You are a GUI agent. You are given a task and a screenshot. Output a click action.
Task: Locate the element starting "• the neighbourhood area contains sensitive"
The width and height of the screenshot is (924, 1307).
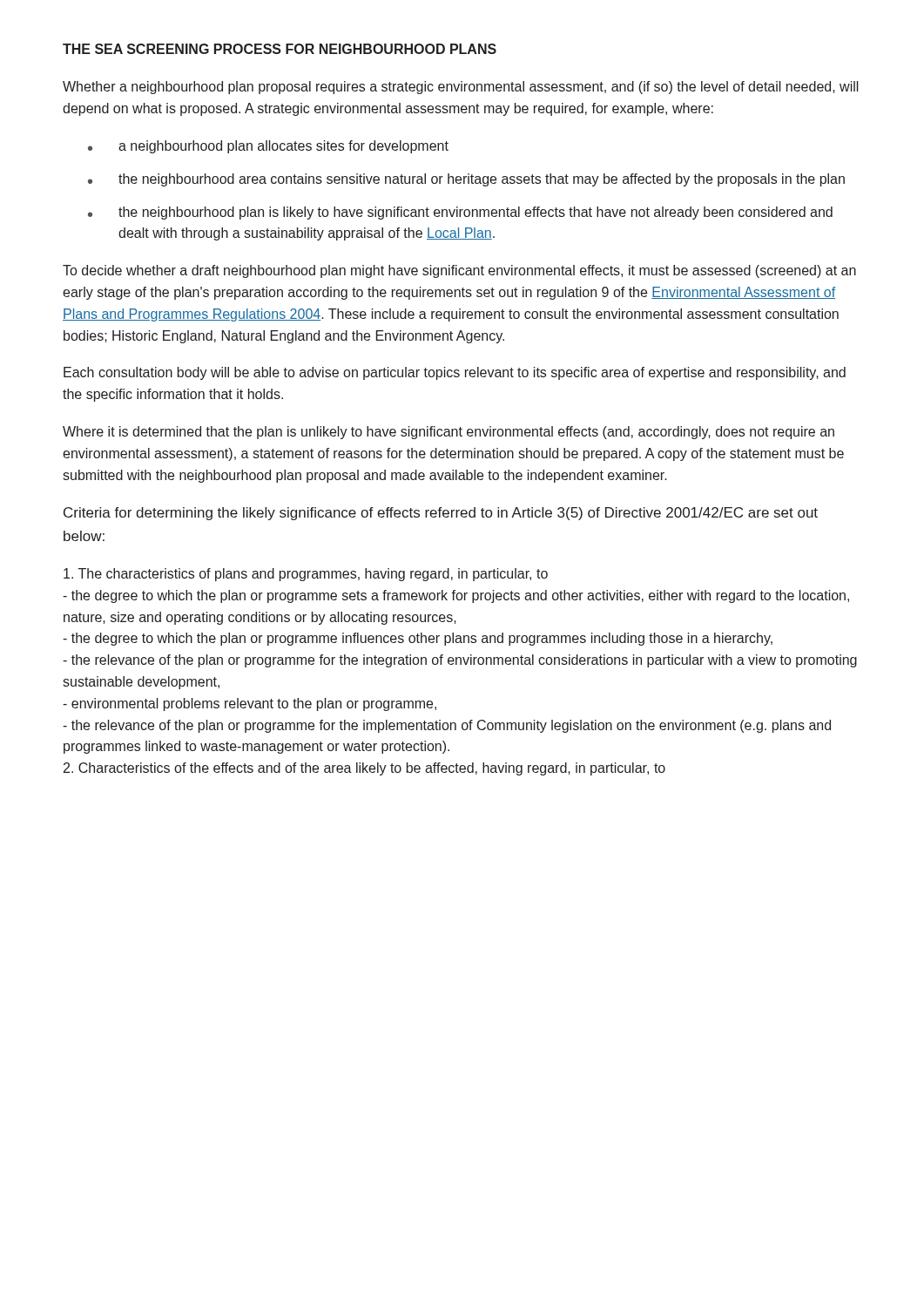coord(474,181)
